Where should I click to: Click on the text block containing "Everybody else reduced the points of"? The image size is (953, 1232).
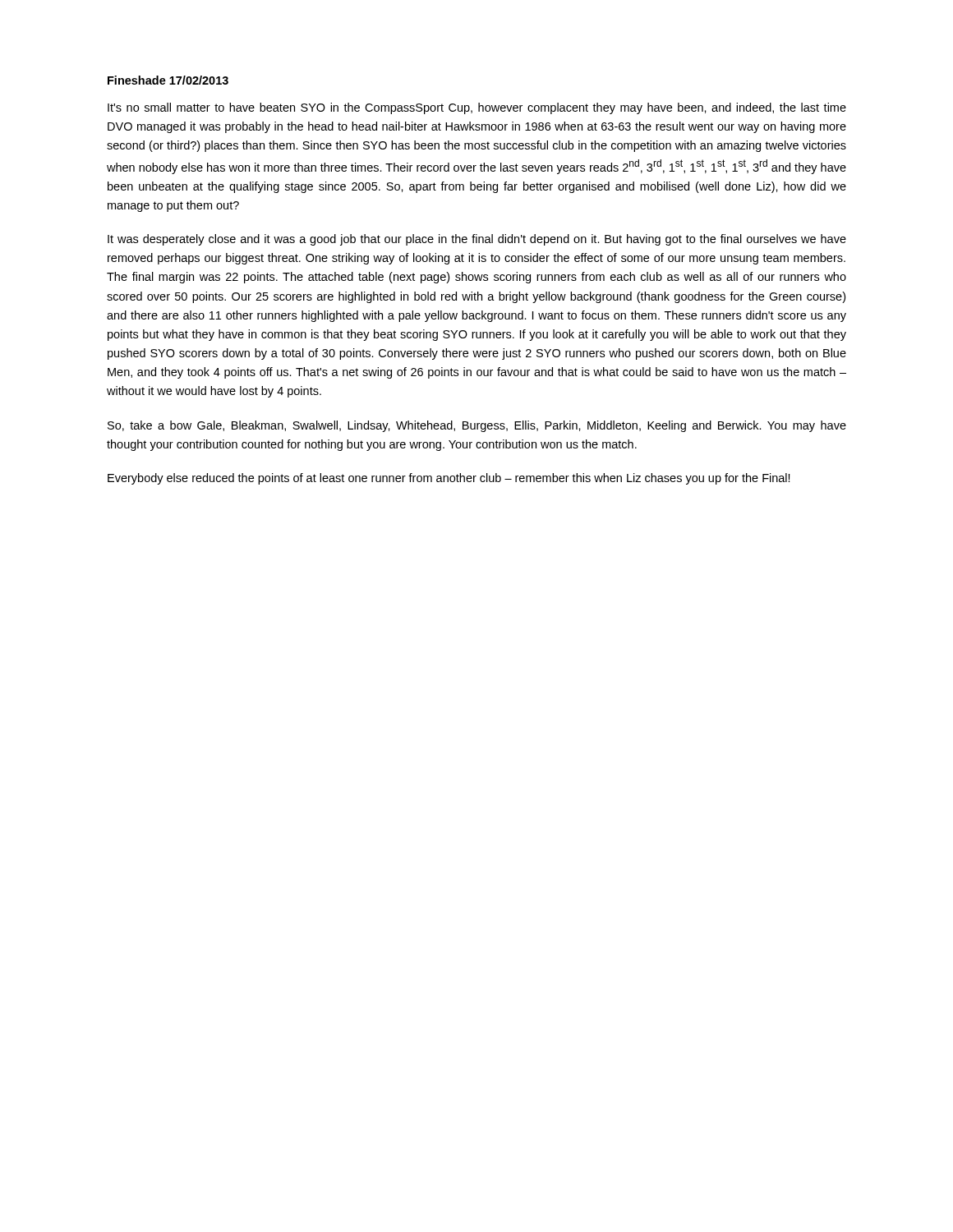pos(449,478)
